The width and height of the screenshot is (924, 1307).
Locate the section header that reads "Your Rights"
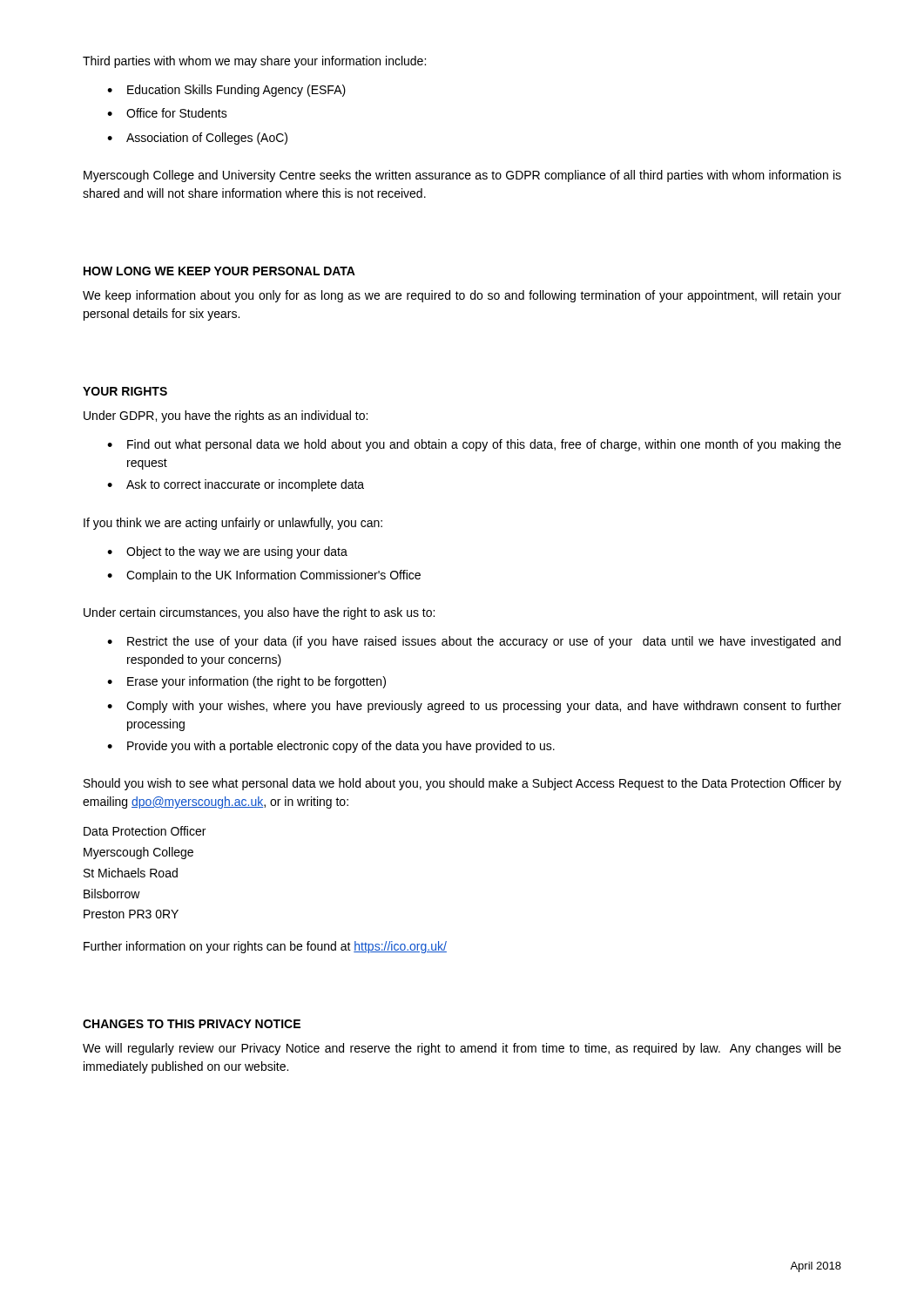click(x=125, y=391)
